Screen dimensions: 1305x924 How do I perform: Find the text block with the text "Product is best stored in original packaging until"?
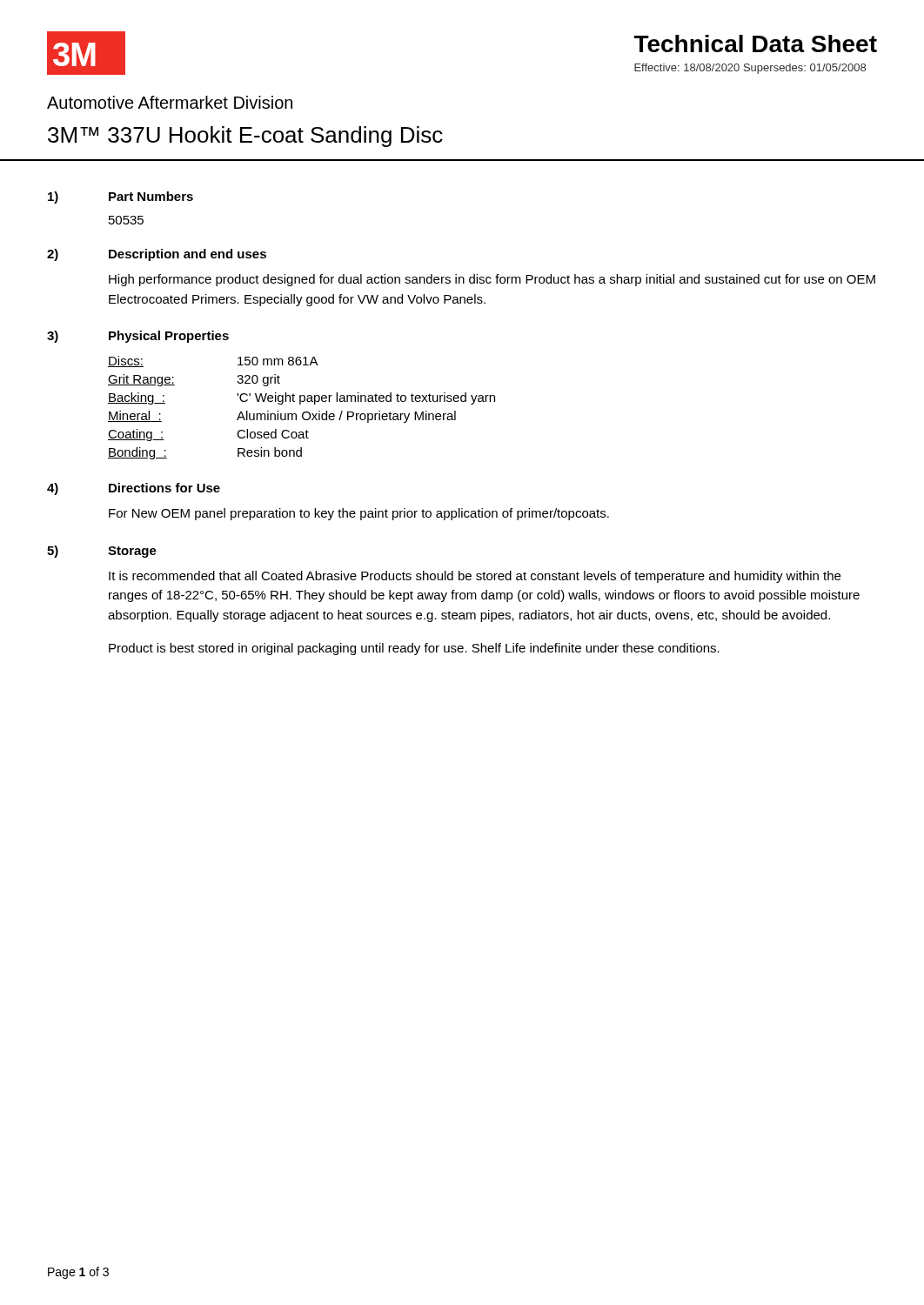(x=414, y=648)
